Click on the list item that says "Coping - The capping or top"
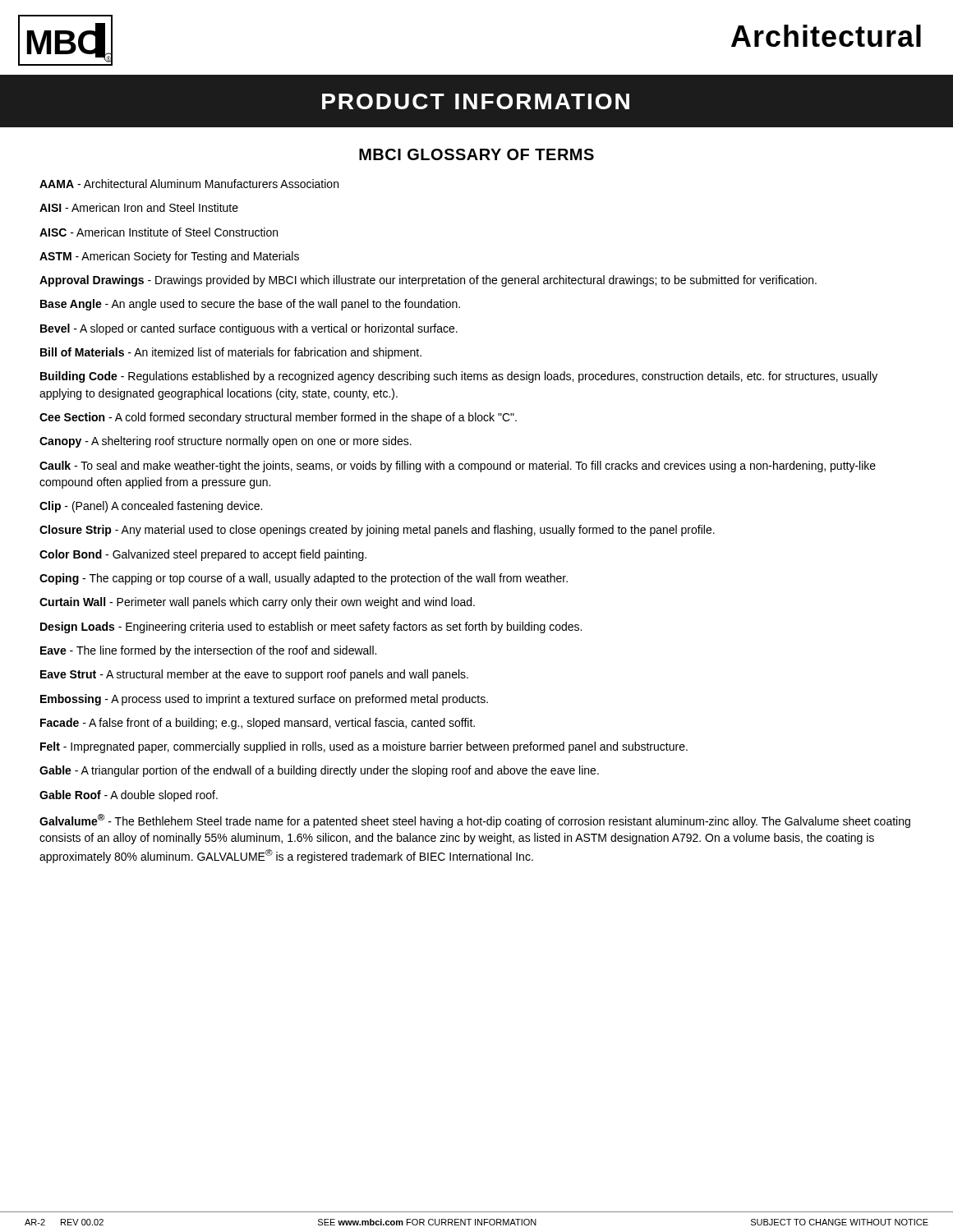 pyautogui.click(x=304, y=578)
